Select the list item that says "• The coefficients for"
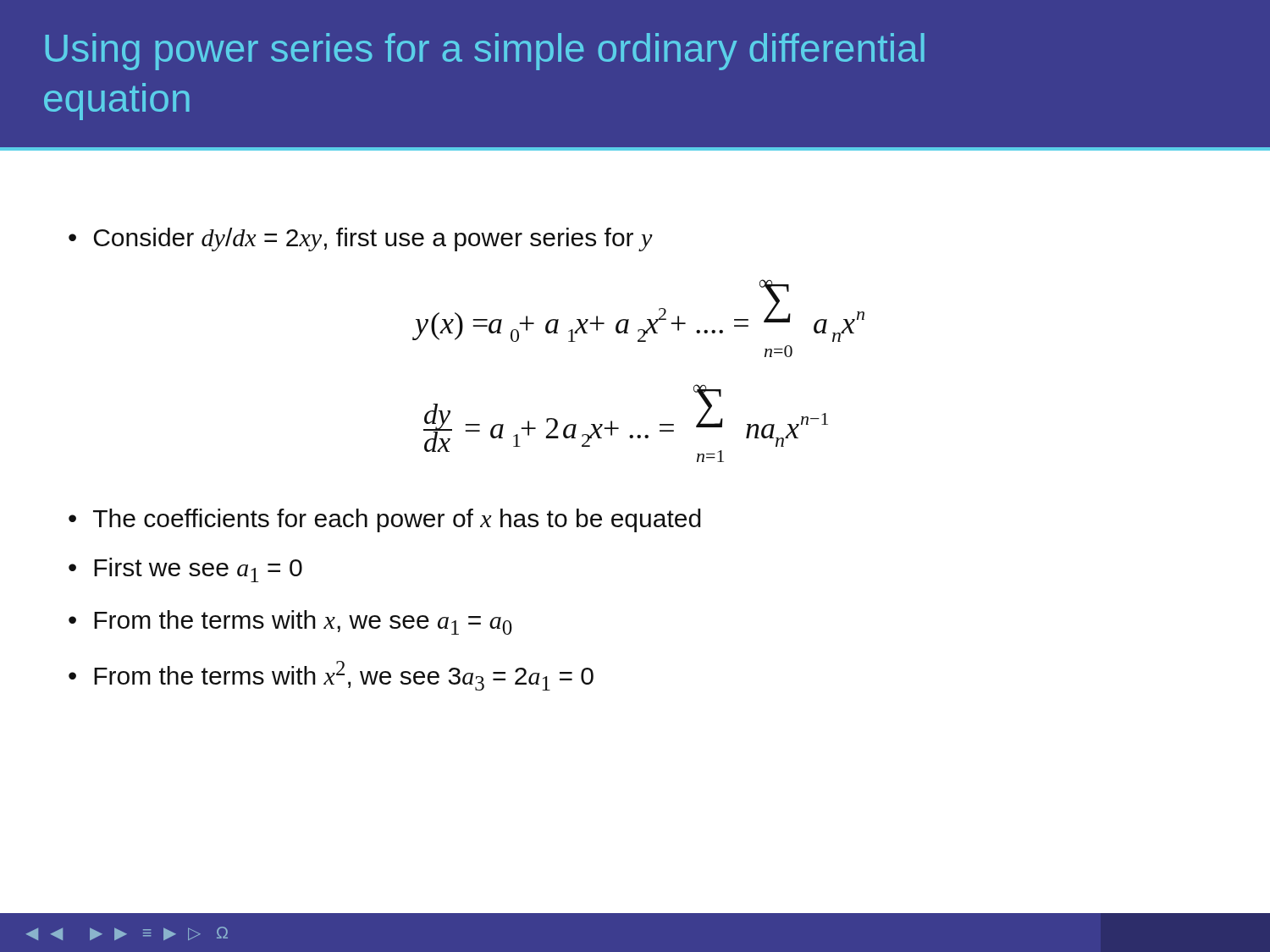Screen dimensions: 952x1270 [x=385, y=518]
